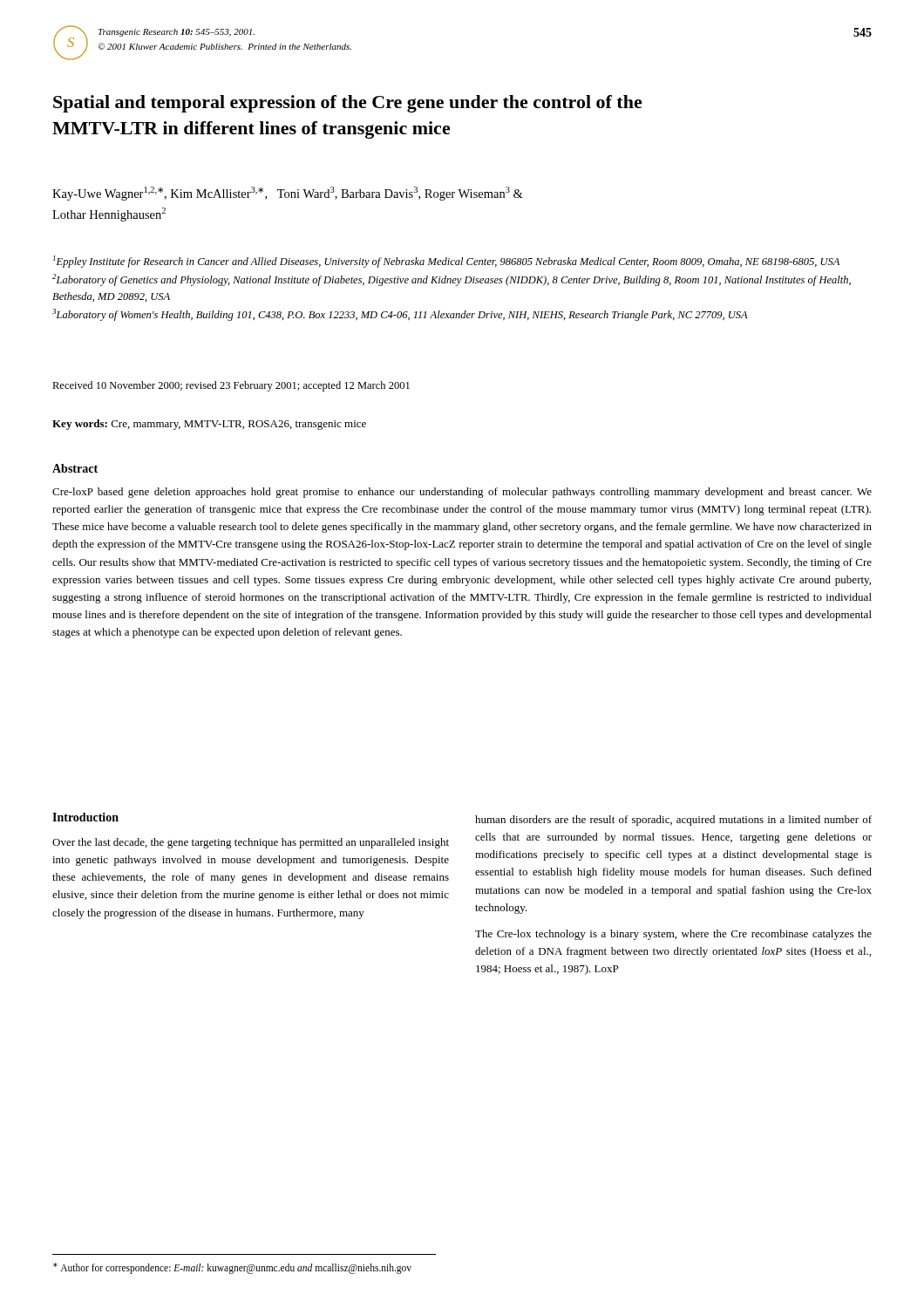This screenshot has height=1308, width=924.
Task: Select the text block that reads "Received 10 November 2000; revised"
Action: [x=231, y=385]
